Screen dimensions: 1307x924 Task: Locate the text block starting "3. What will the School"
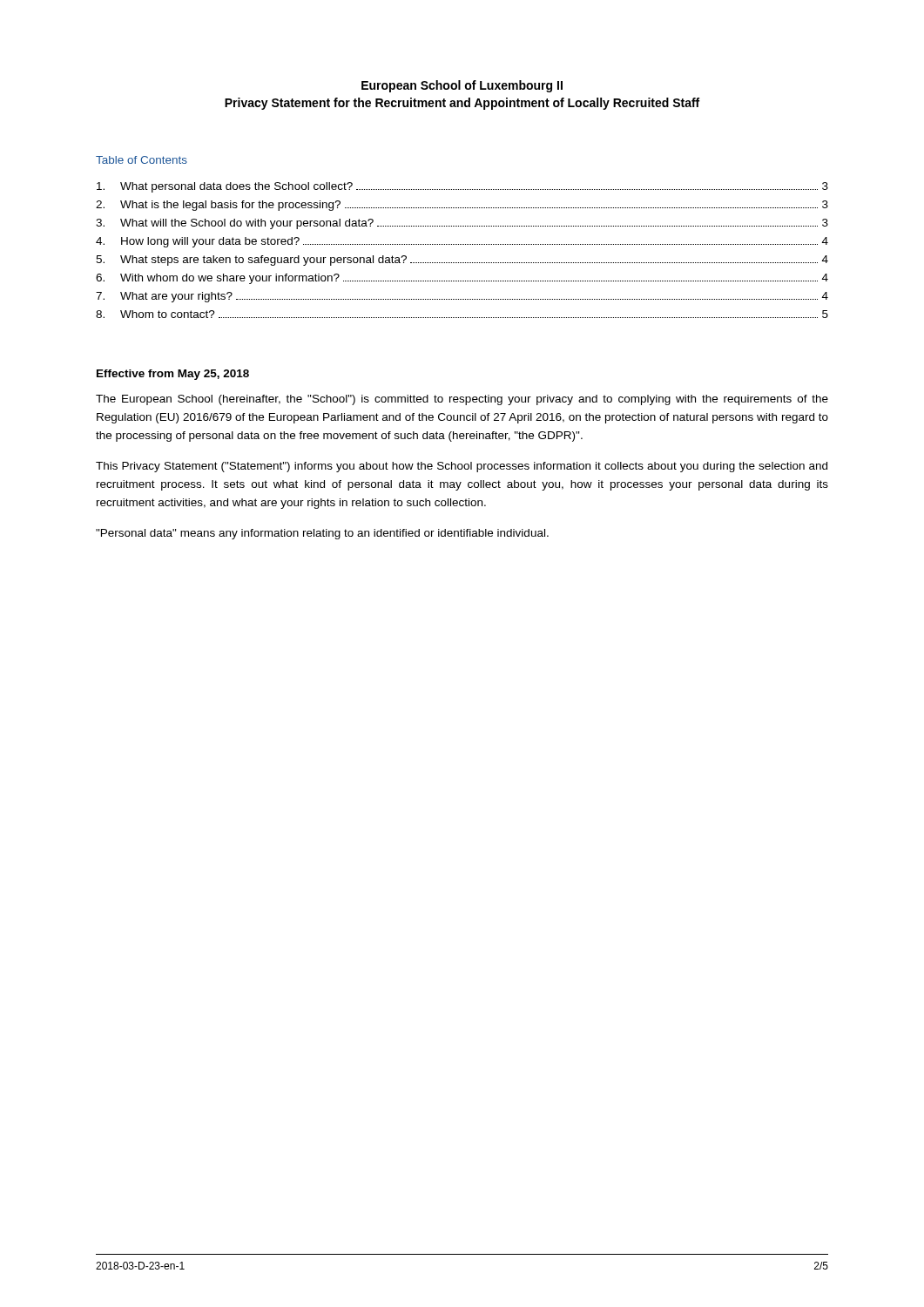point(462,223)
